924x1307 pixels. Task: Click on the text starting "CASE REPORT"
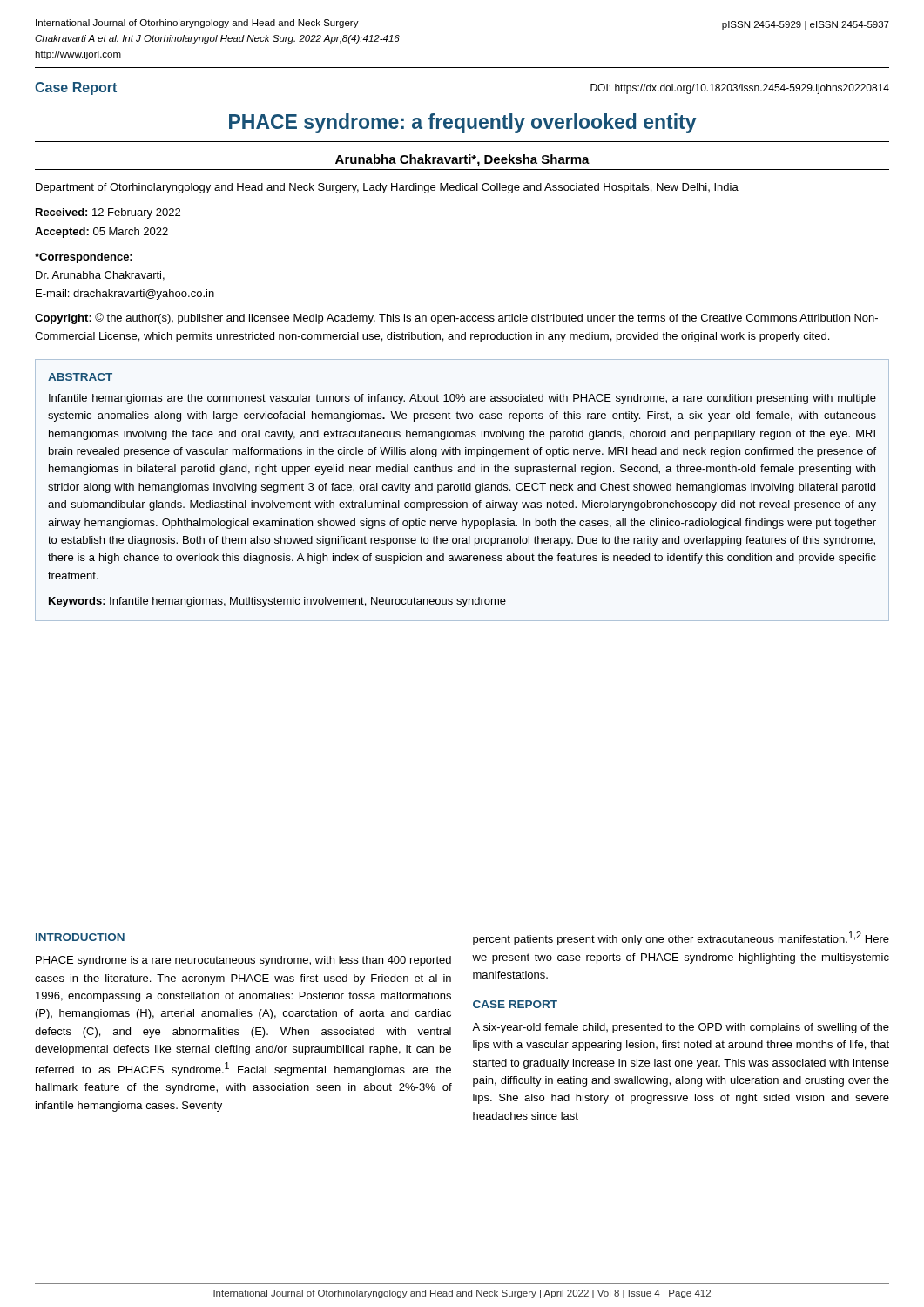click(x=515, y=1004)
